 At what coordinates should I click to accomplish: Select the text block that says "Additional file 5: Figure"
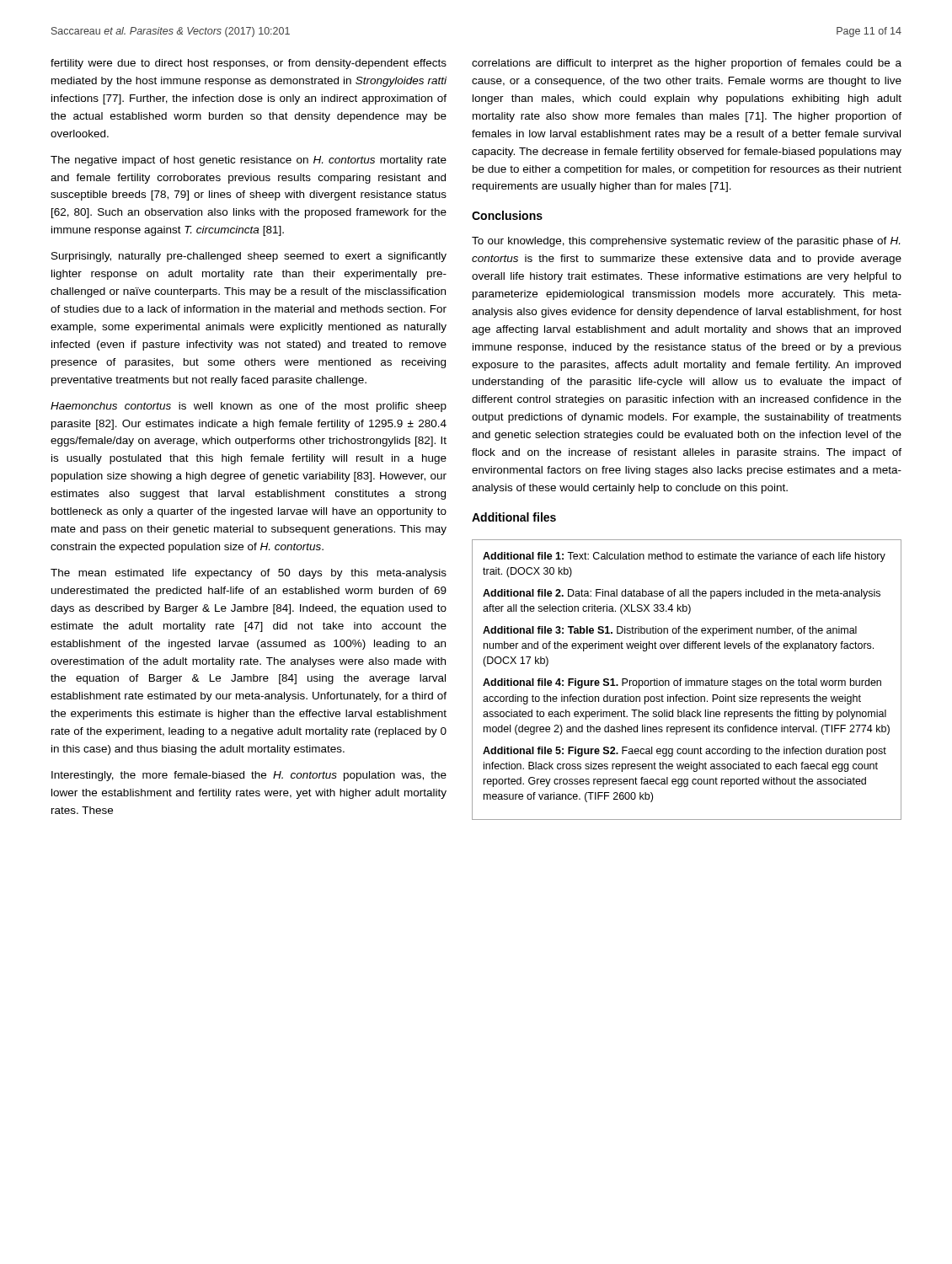684,774
